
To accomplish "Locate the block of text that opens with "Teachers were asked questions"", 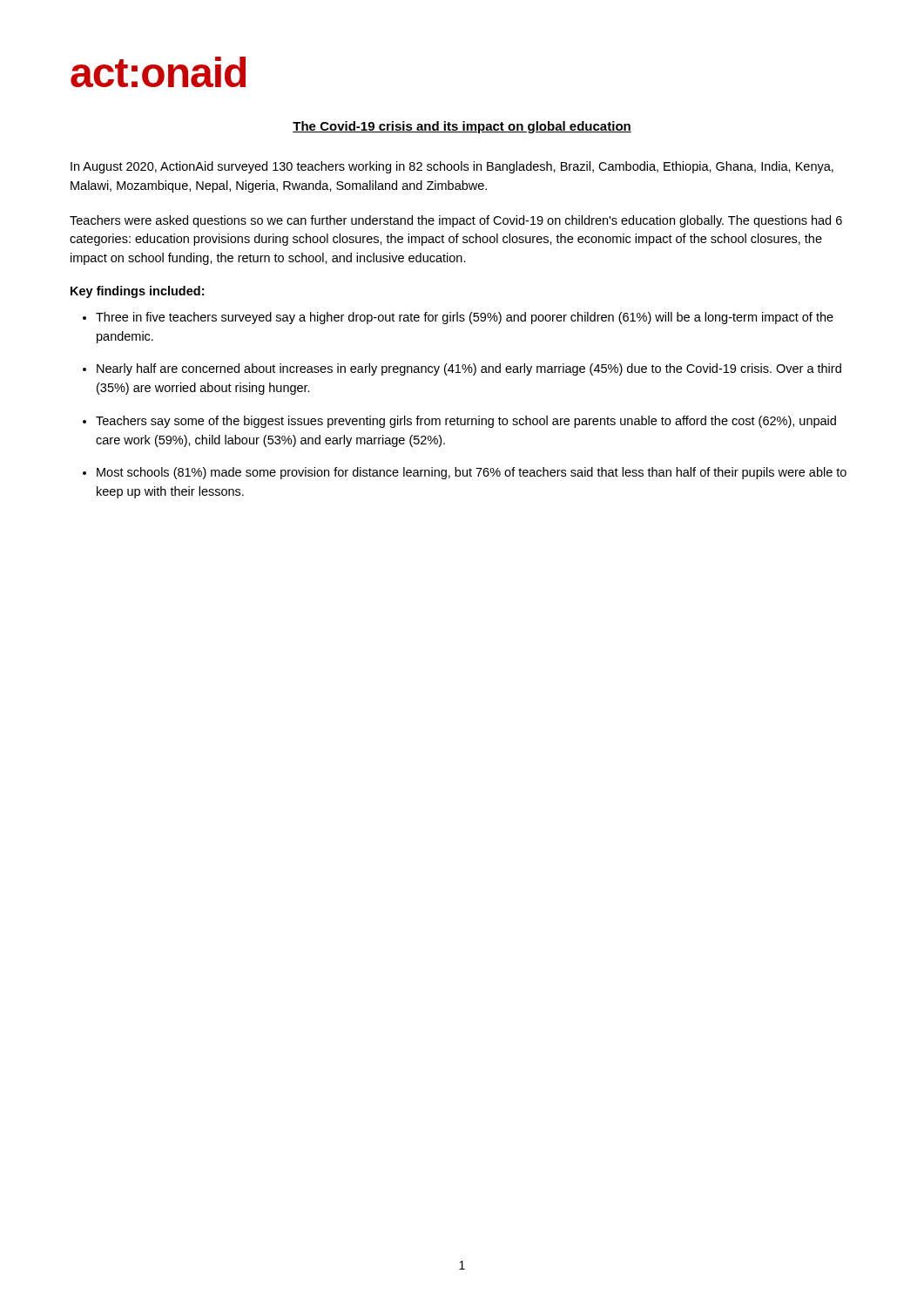I will pos(456,239).
